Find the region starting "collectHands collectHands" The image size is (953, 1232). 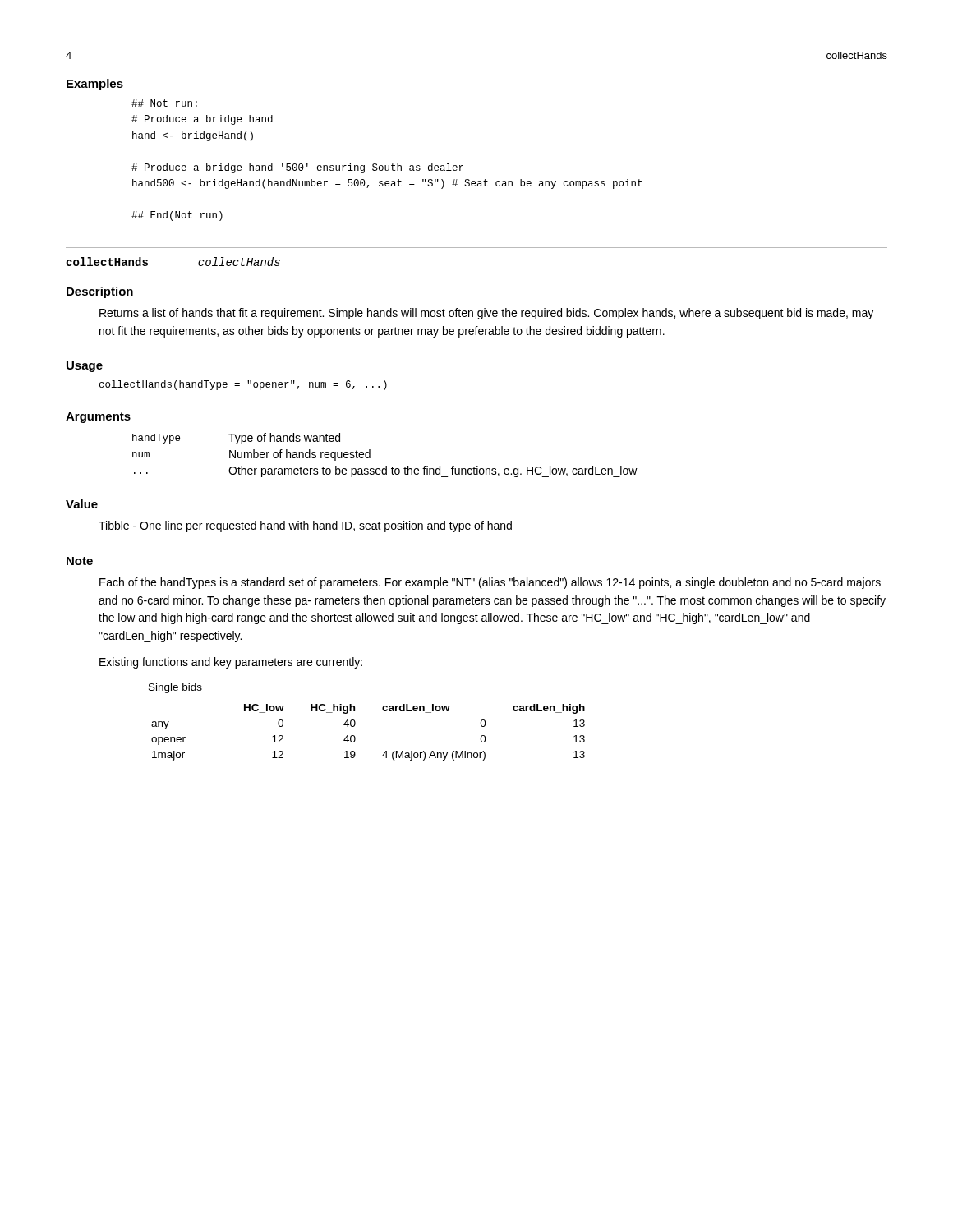[x=103, y=261]
